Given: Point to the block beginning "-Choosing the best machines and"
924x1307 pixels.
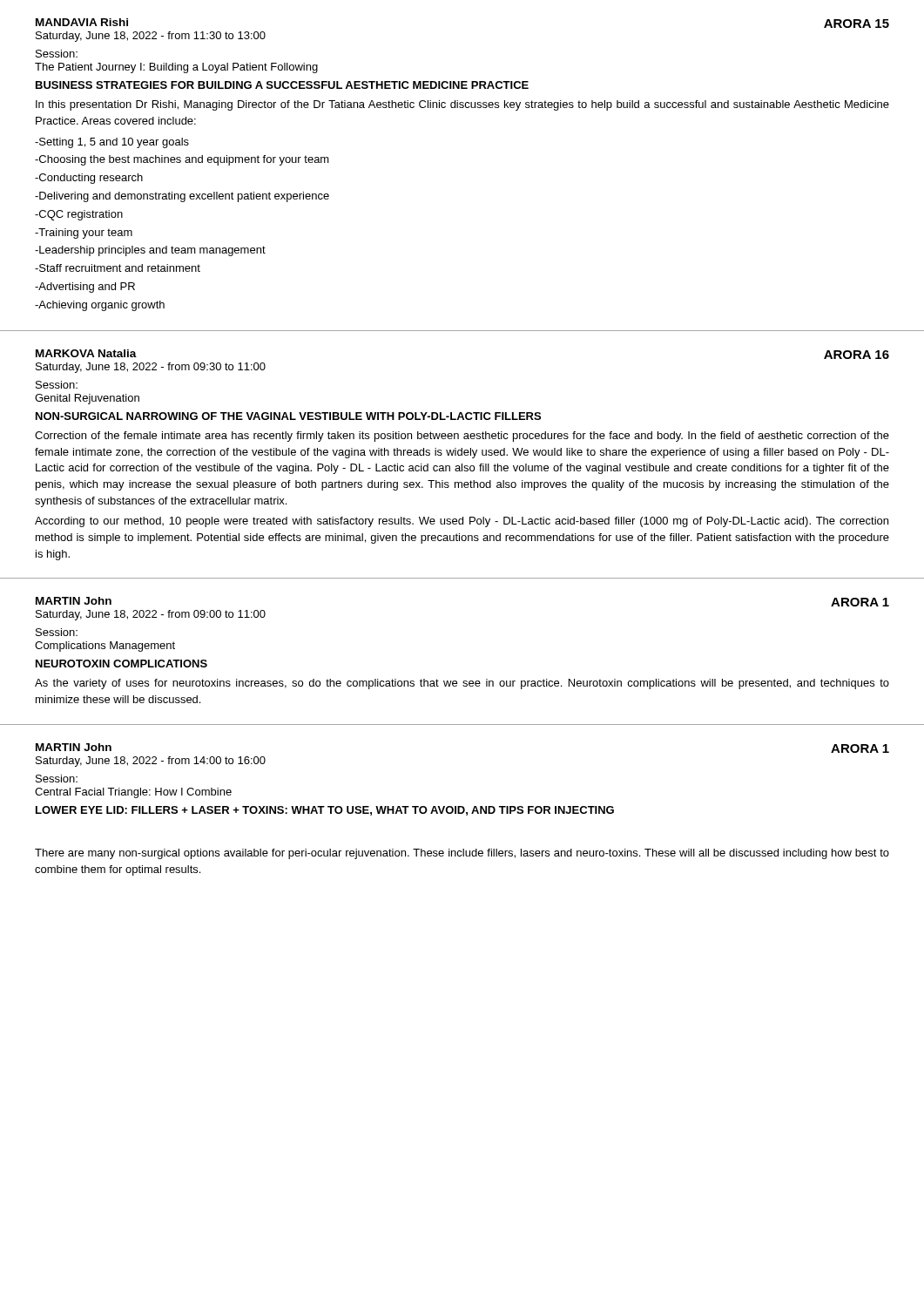Looking at the screenshot, I should (182, 159).
